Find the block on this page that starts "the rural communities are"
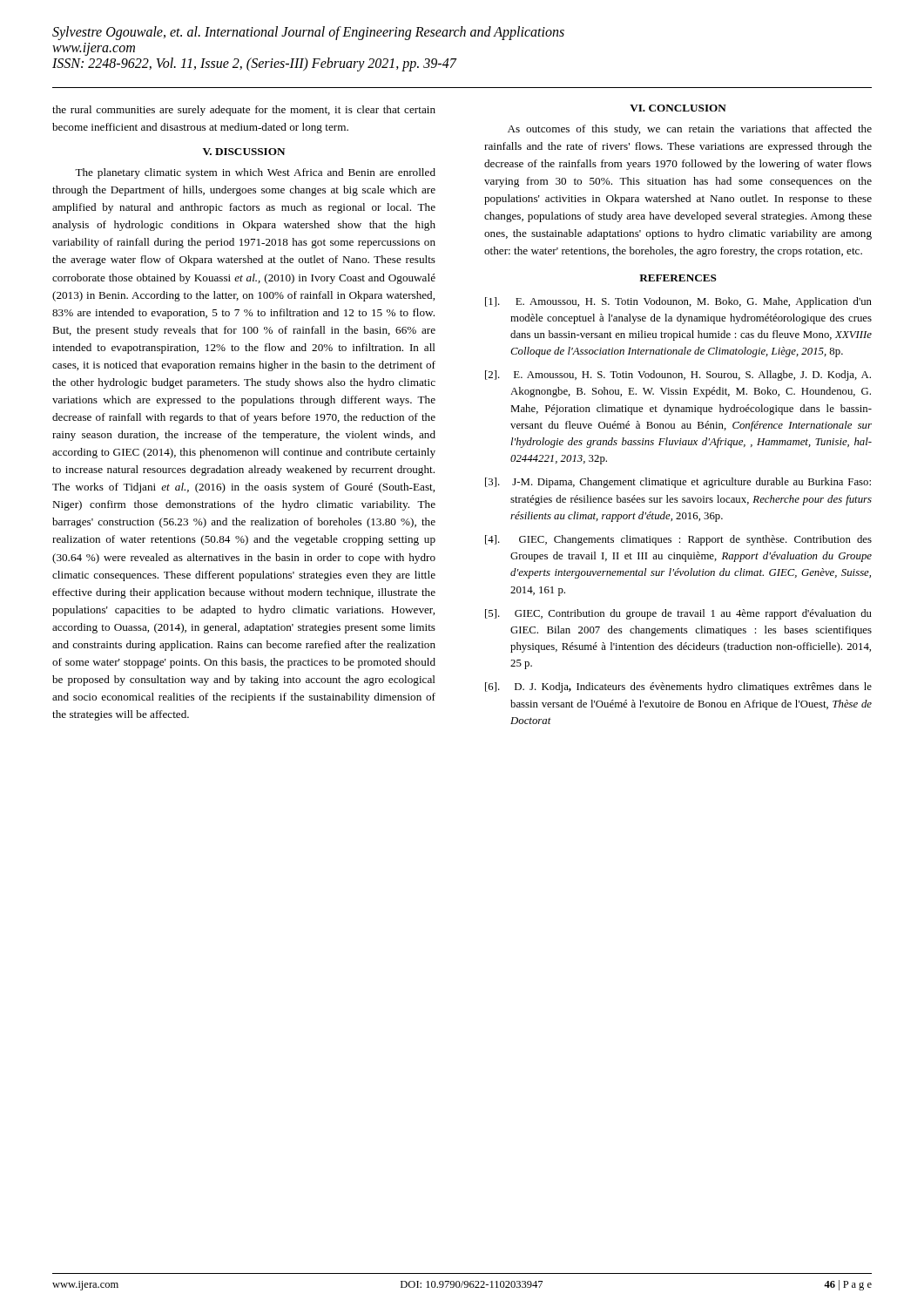 pos(244,118)
